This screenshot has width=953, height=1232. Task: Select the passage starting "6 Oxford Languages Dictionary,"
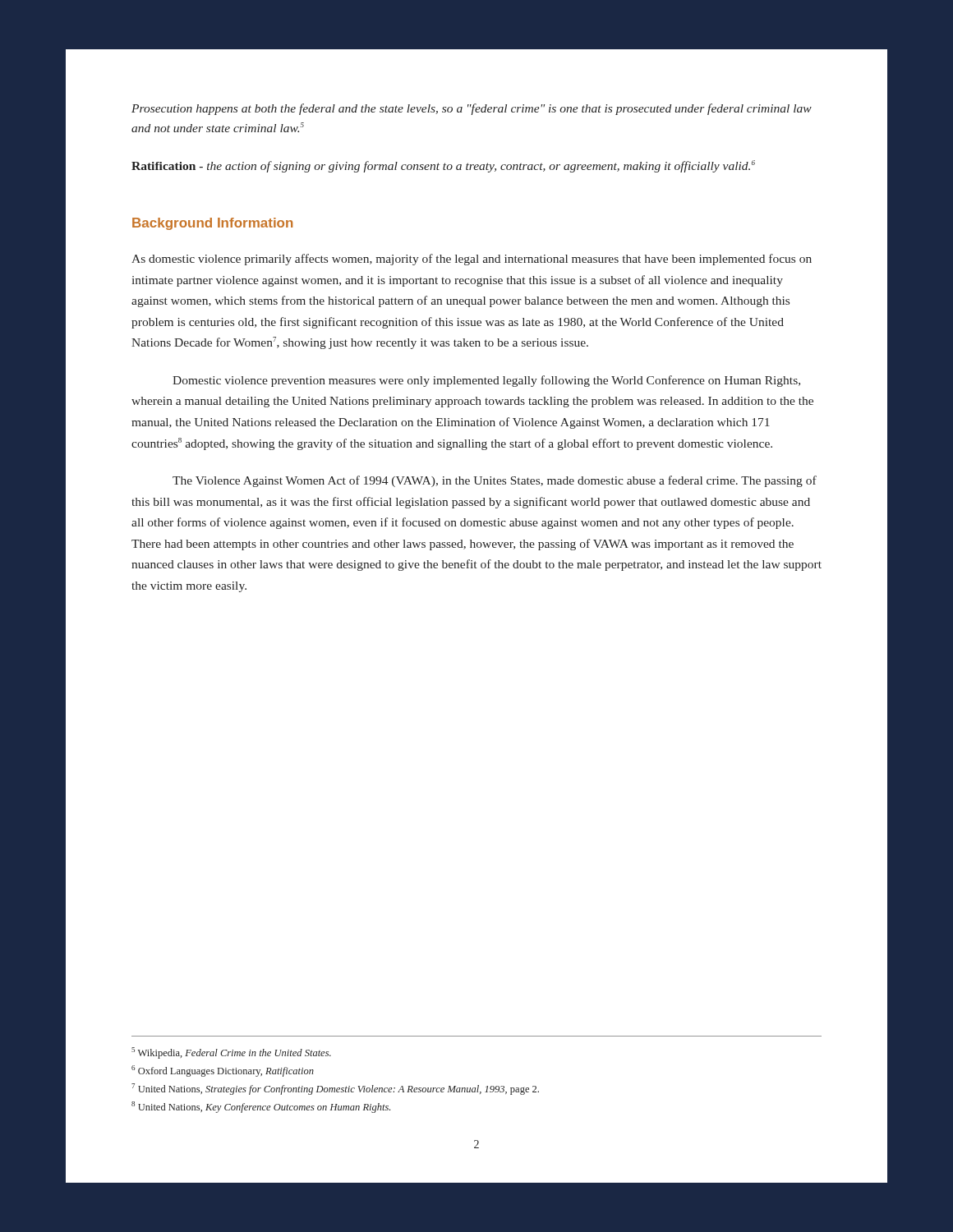(x=223, y=1070)
